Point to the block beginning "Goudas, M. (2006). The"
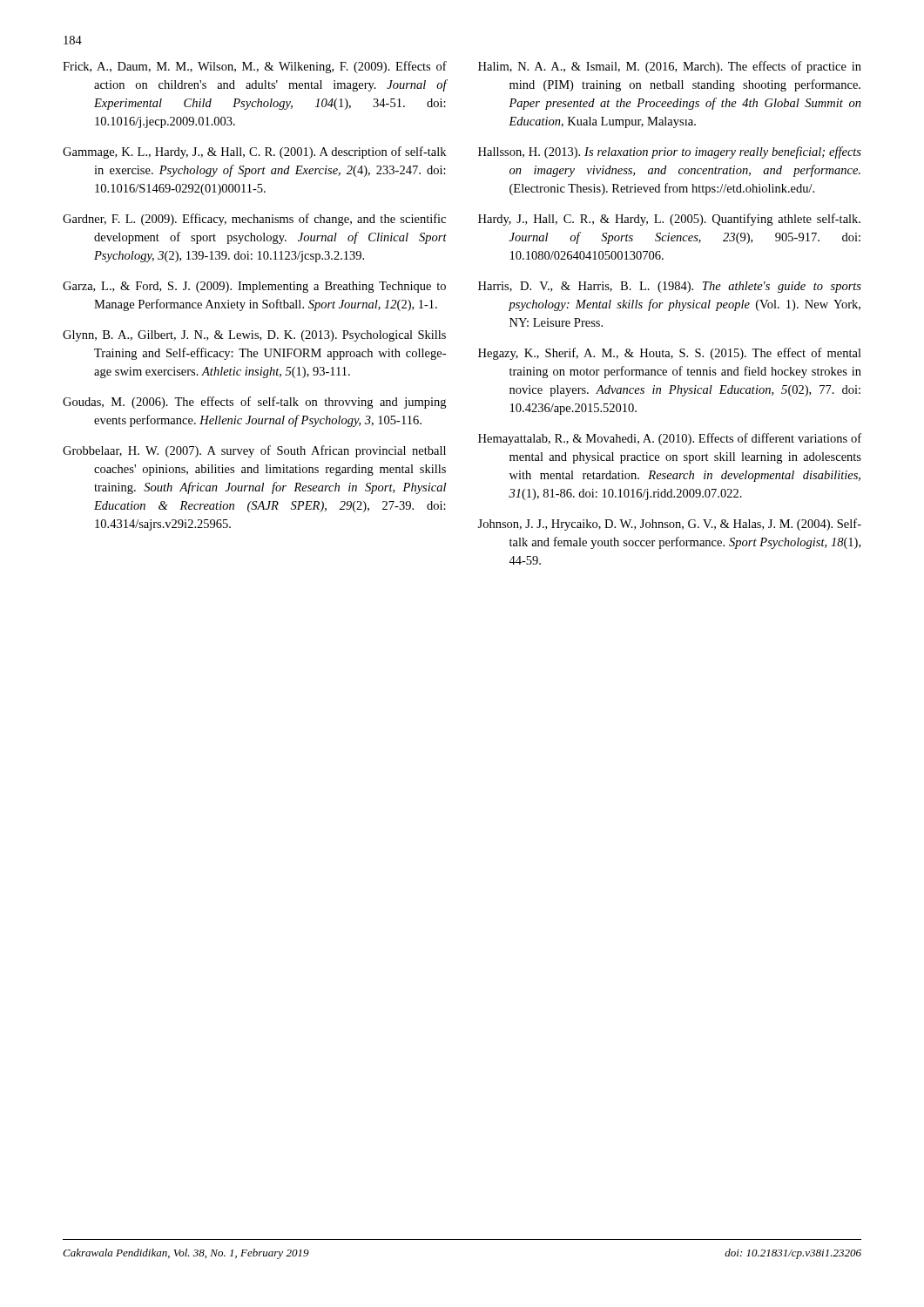Screen dimensions: 1307x924 click(x=255, y=411)
